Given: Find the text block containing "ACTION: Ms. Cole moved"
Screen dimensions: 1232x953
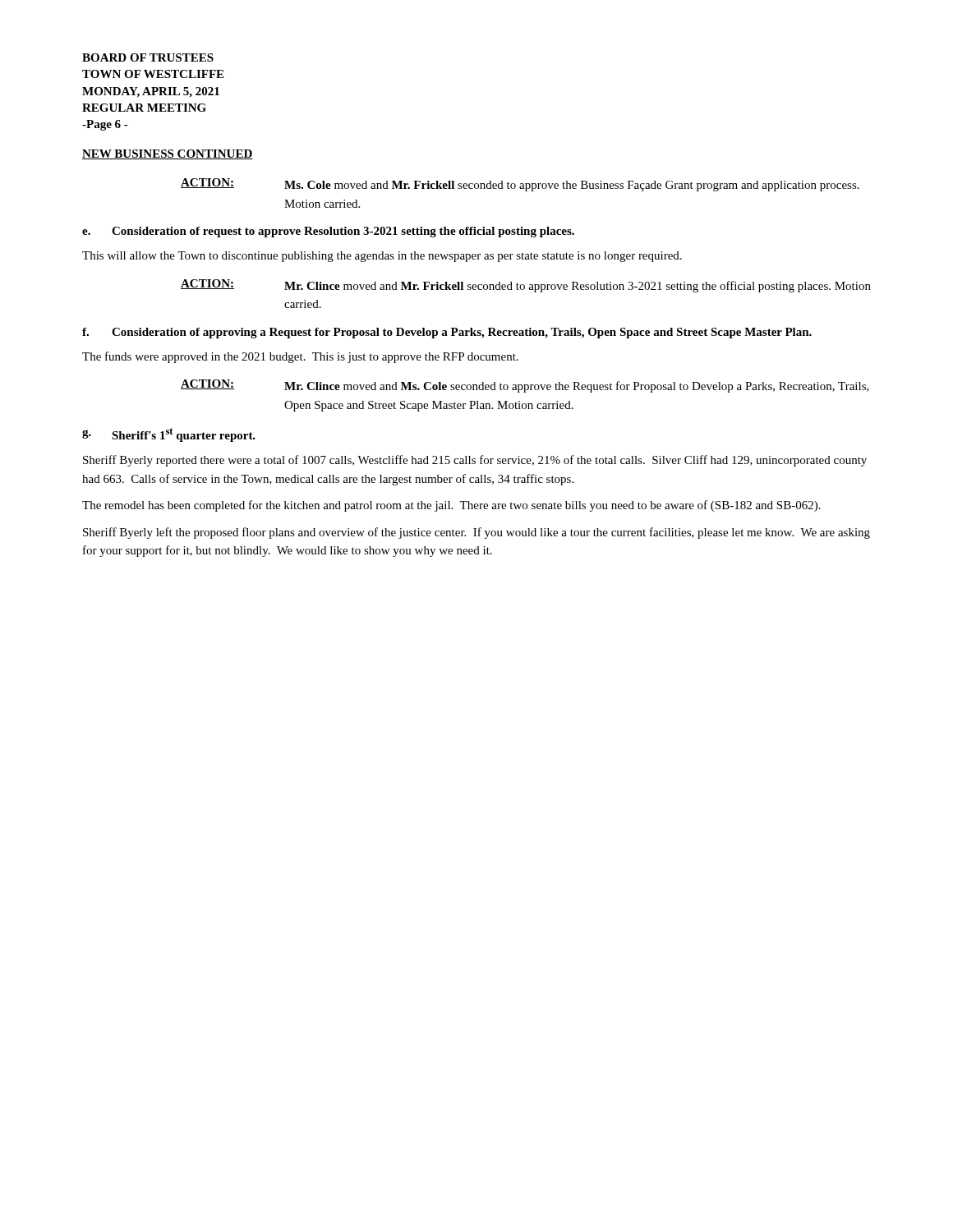Looking at the screenshot, I should pos(526,194).
